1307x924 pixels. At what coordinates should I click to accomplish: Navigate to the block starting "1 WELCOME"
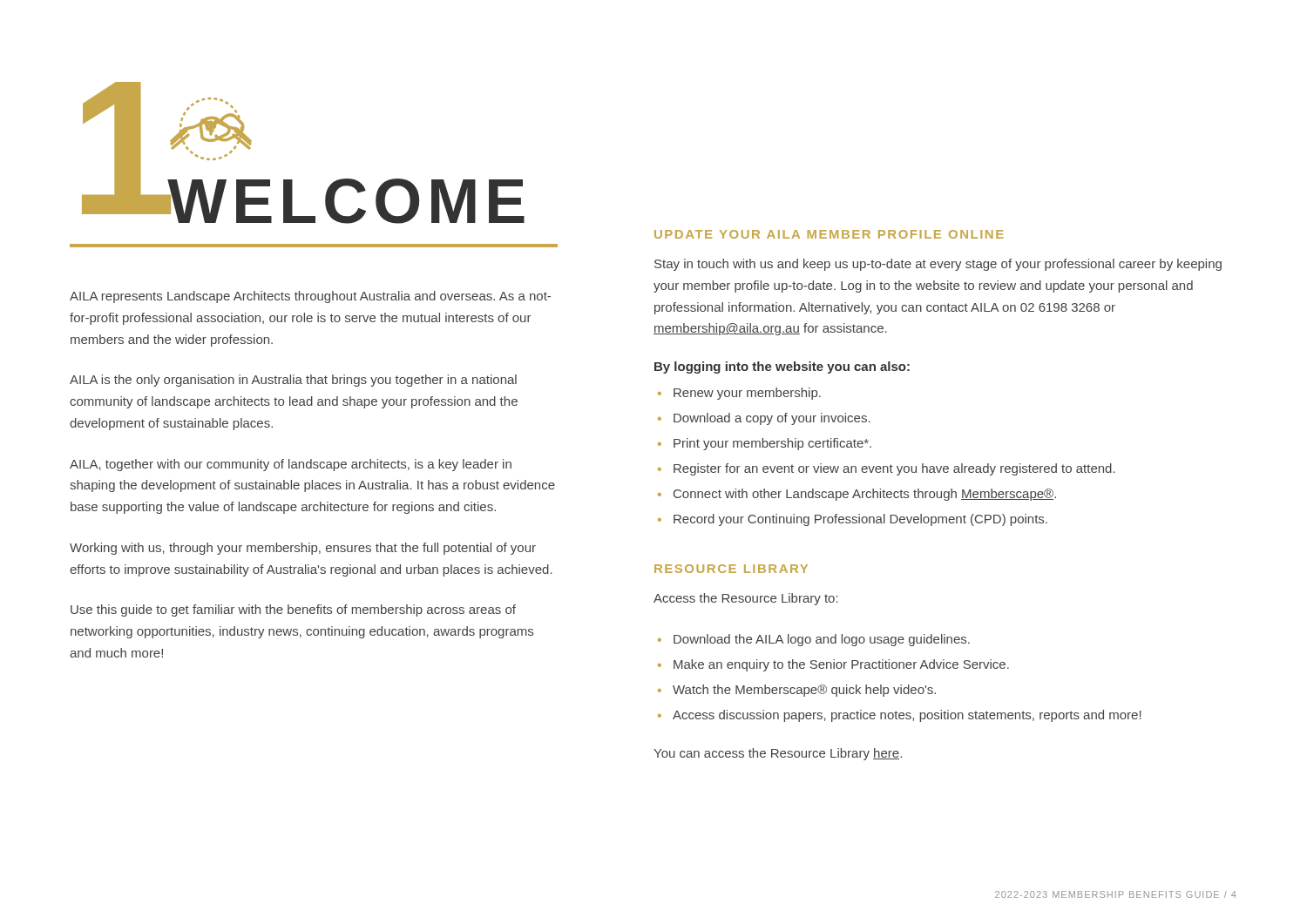pyautogui.click(x=301, y=148)
